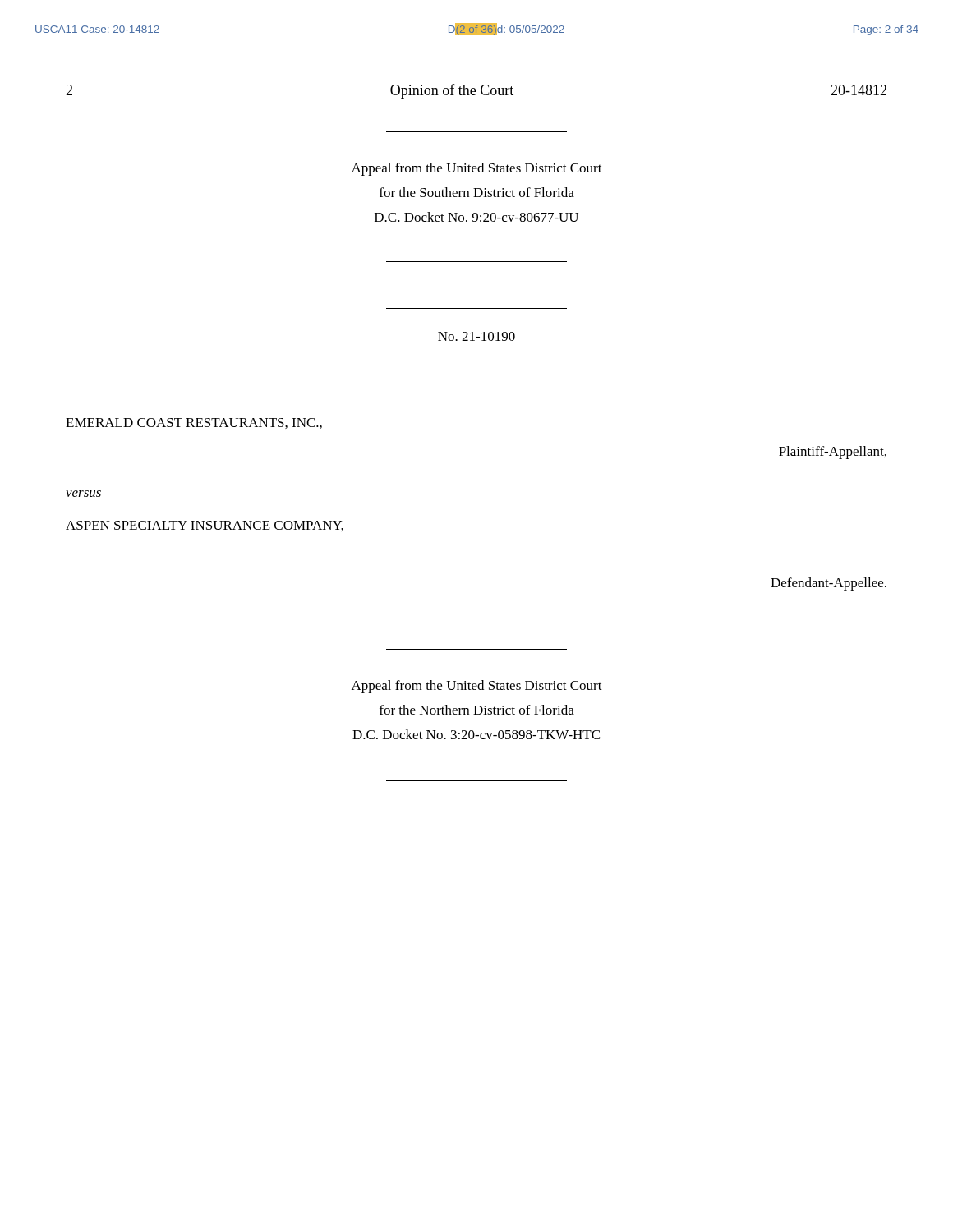Locate the block starting "ASPEN SPECIALTY INSURANCE COMPANY,"

[x=205, y=525]
